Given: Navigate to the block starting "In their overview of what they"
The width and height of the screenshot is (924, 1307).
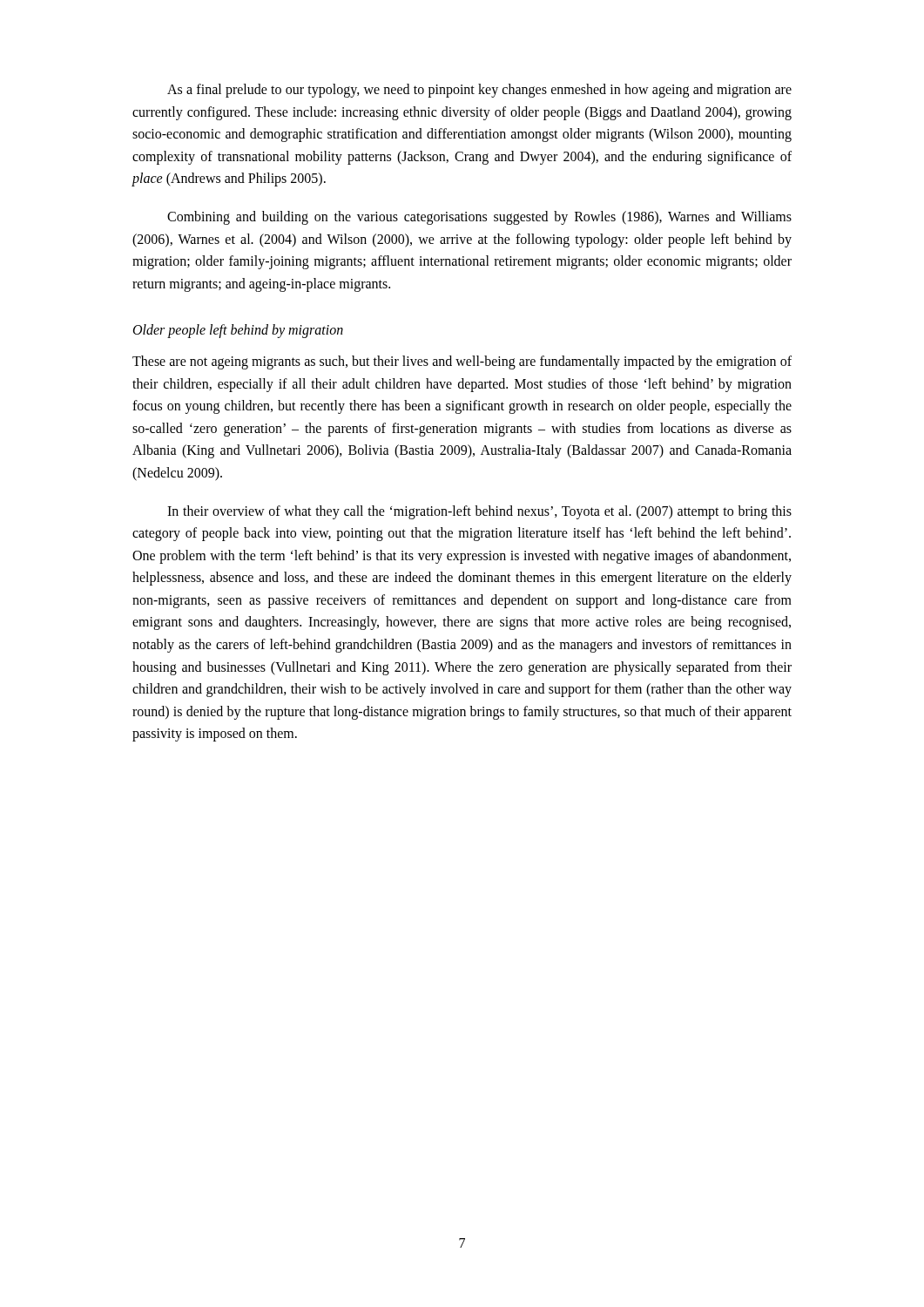Looking at the screenshot, I should click(x=462, y=622).
